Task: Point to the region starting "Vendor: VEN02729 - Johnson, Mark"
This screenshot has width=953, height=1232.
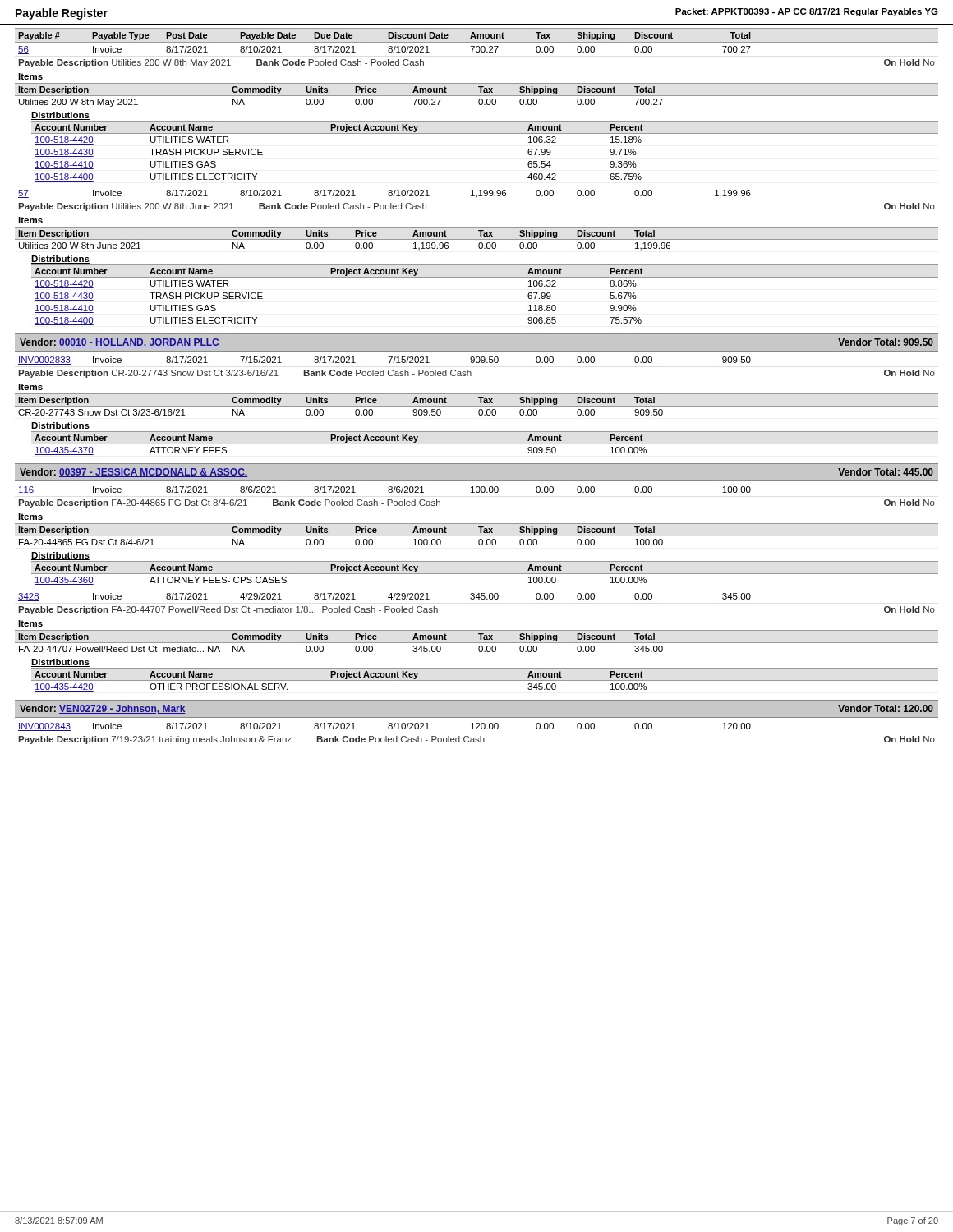Action: tap(476, 709)
